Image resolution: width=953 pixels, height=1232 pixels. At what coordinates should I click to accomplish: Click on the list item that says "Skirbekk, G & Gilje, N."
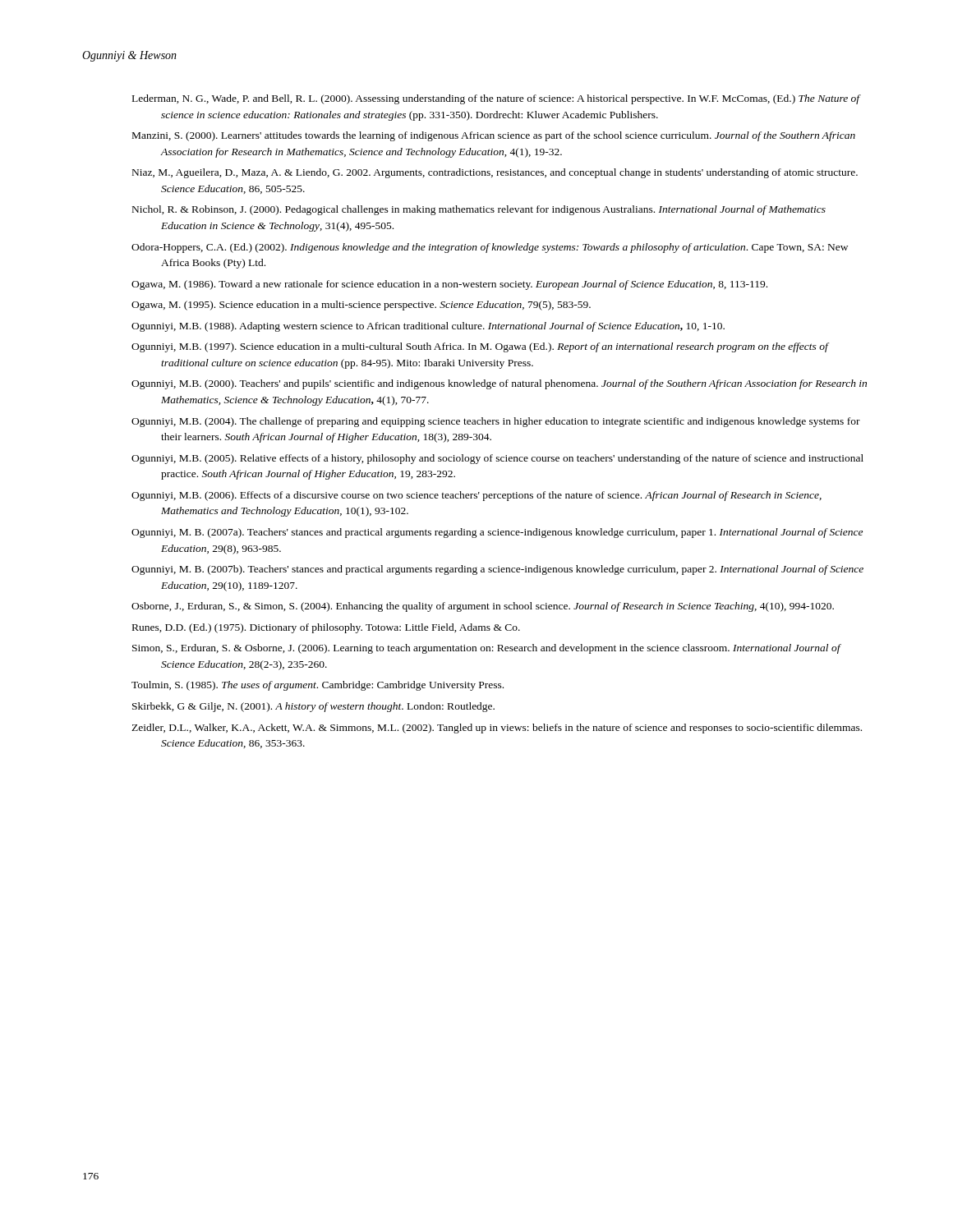click(313, 706)
